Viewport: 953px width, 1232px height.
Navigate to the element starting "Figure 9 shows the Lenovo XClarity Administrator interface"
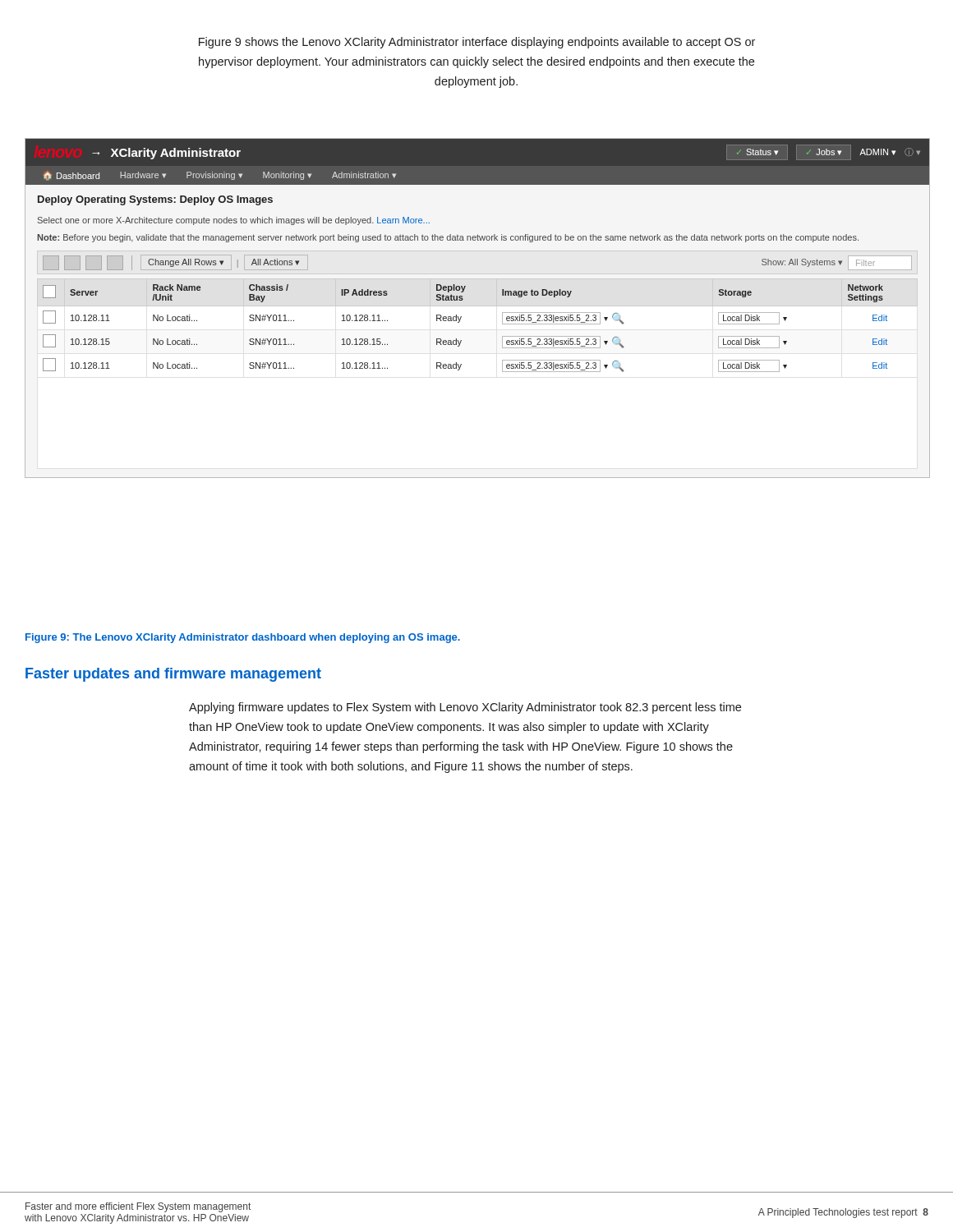coord(476,62)
